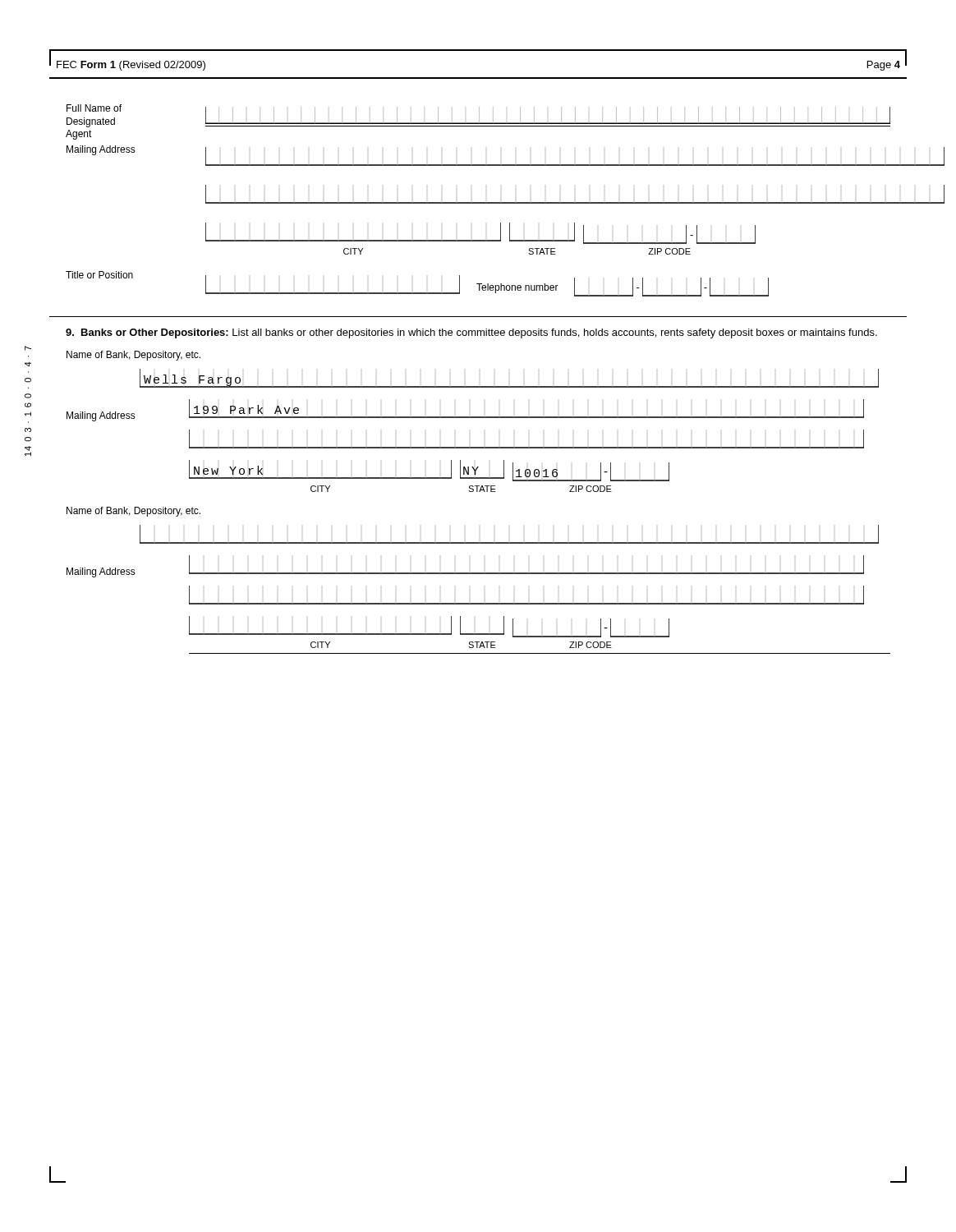The height and width of the screenshot is (1232, 956).
Task: Locate the element starting "Mailing Address"
Action: click(131, 150)
